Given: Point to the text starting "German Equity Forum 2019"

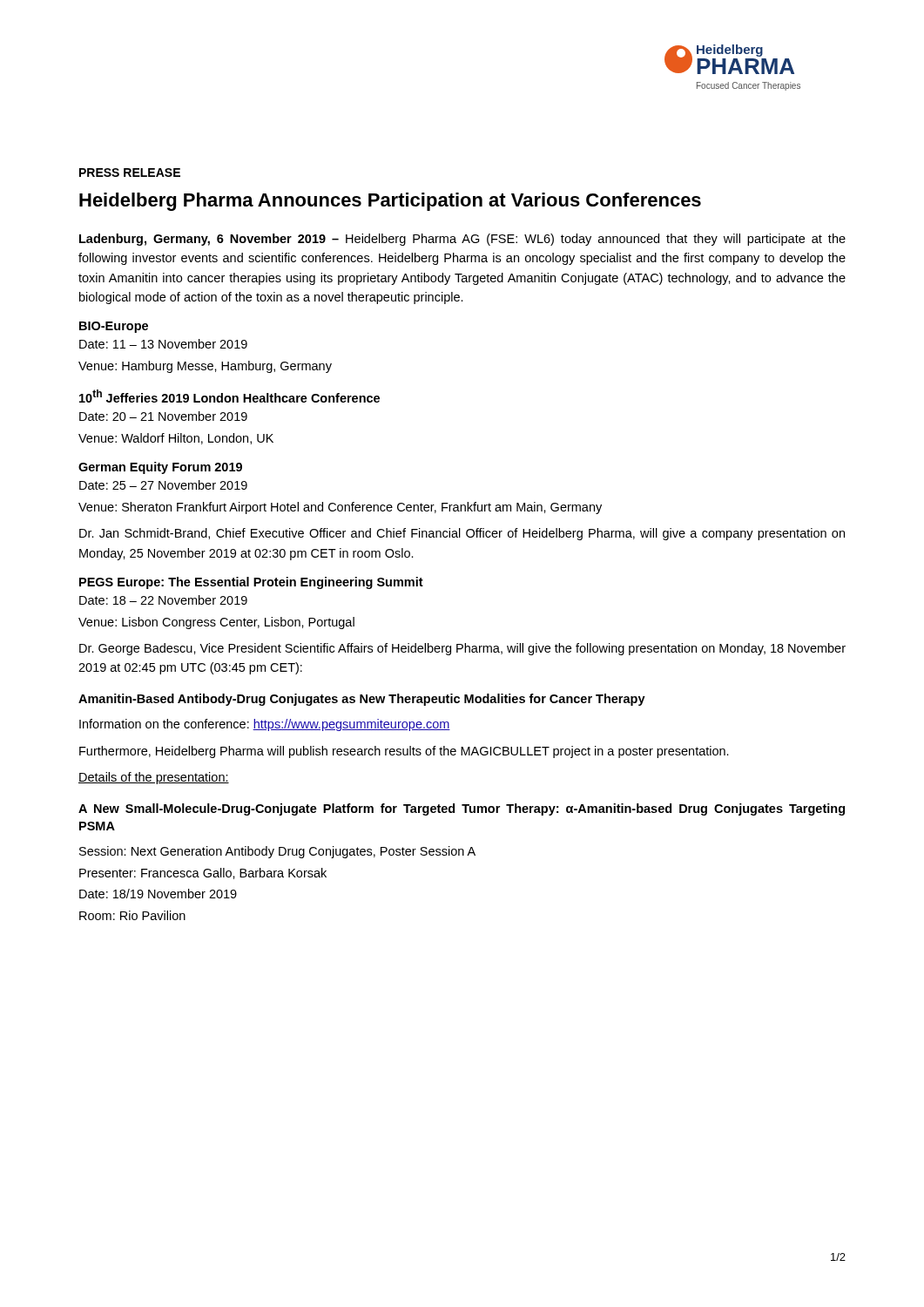Looking at the screenshot, I should click(160, 467).
